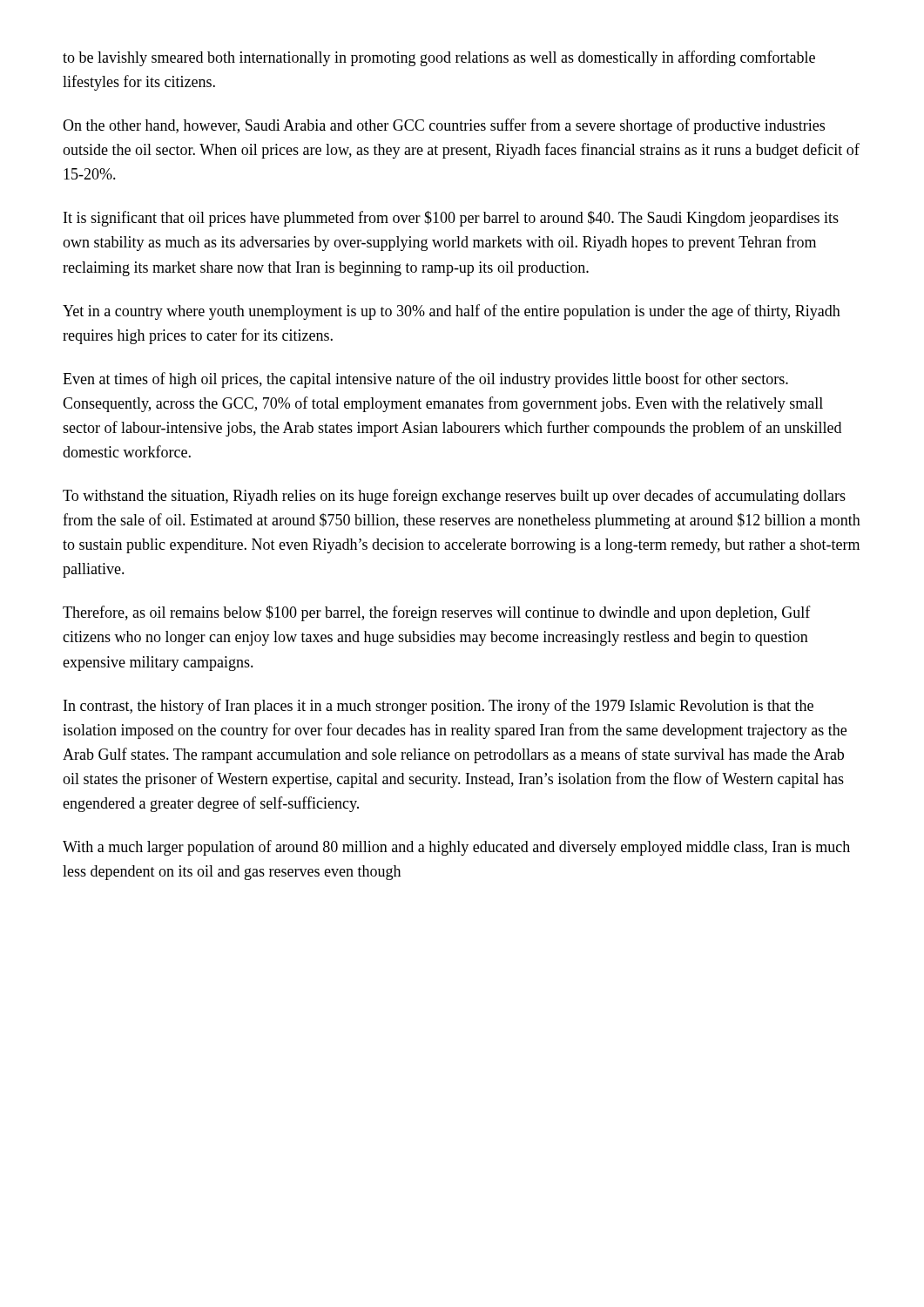The image size is (924, 1307).
Task: Navigate to the block starting "In contrast, the history"
Action: tap(455, 754)
